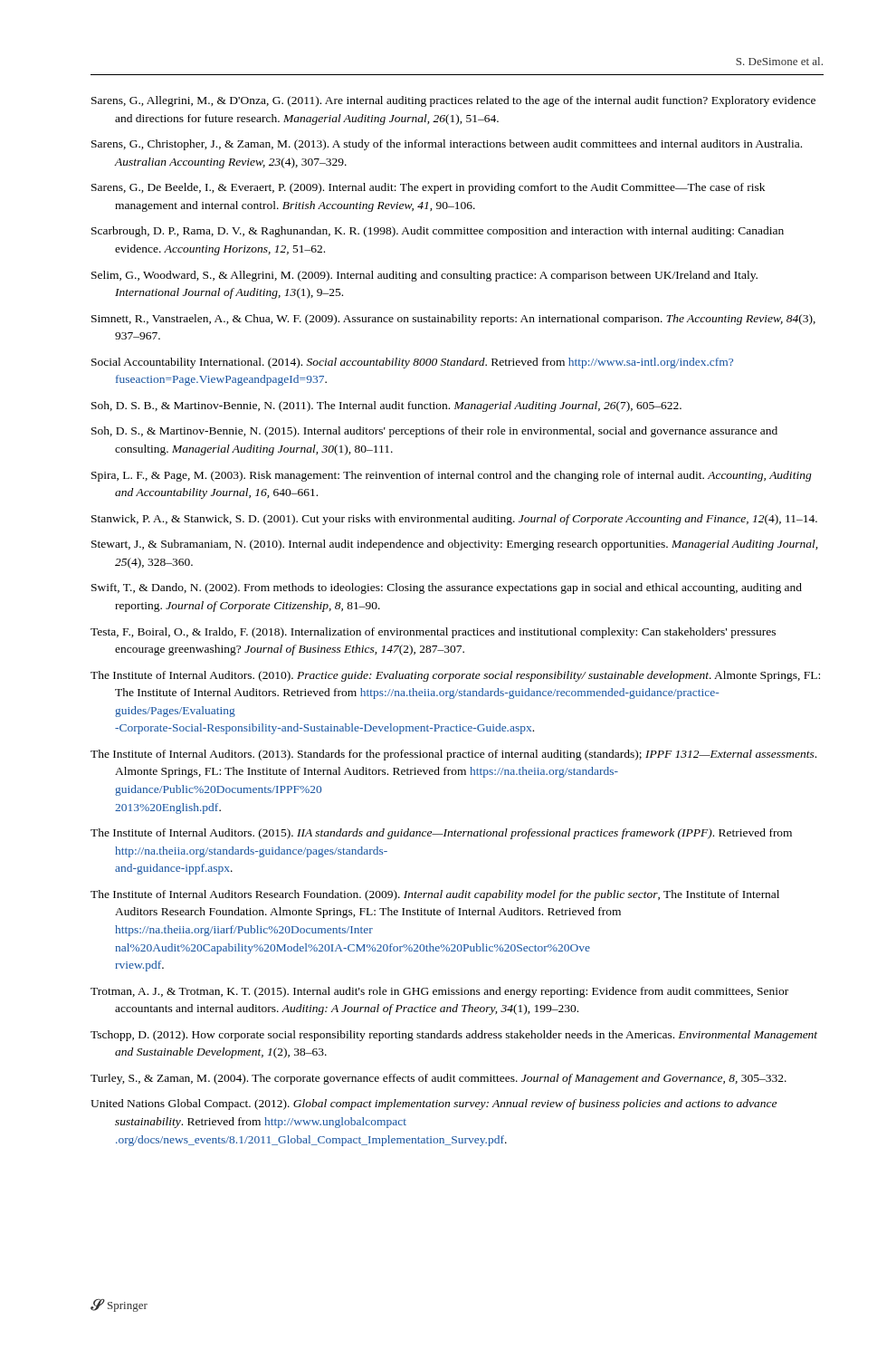Navigate to the element starting "Tschopp, D. (2012). How corporate social responsibility reporting"
This screenshot has width=896, height=1358.
pyautogui.click(x=454, y=1043)
